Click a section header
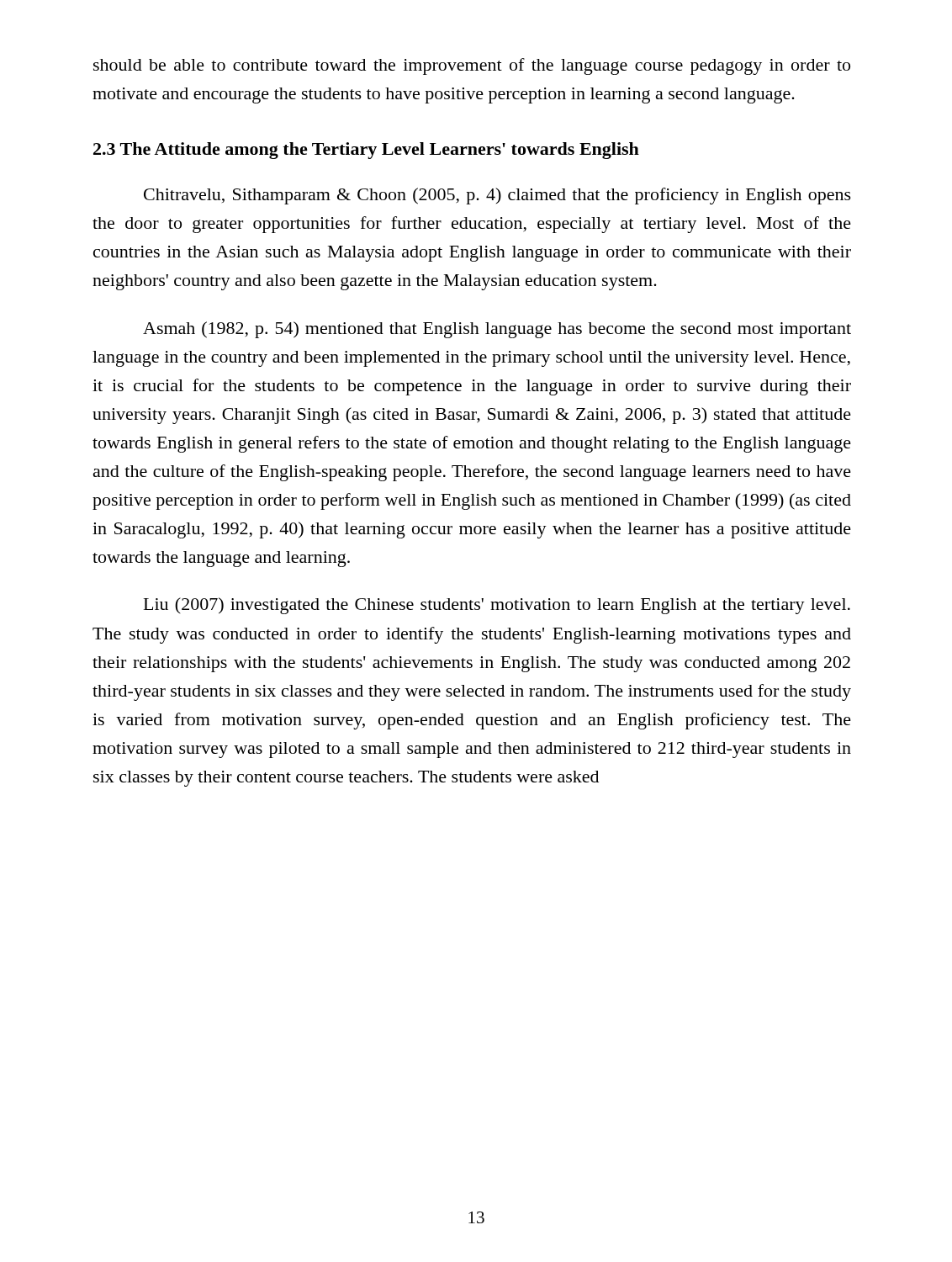Screen dimensions: 1262x952 [x=366, y=149]
